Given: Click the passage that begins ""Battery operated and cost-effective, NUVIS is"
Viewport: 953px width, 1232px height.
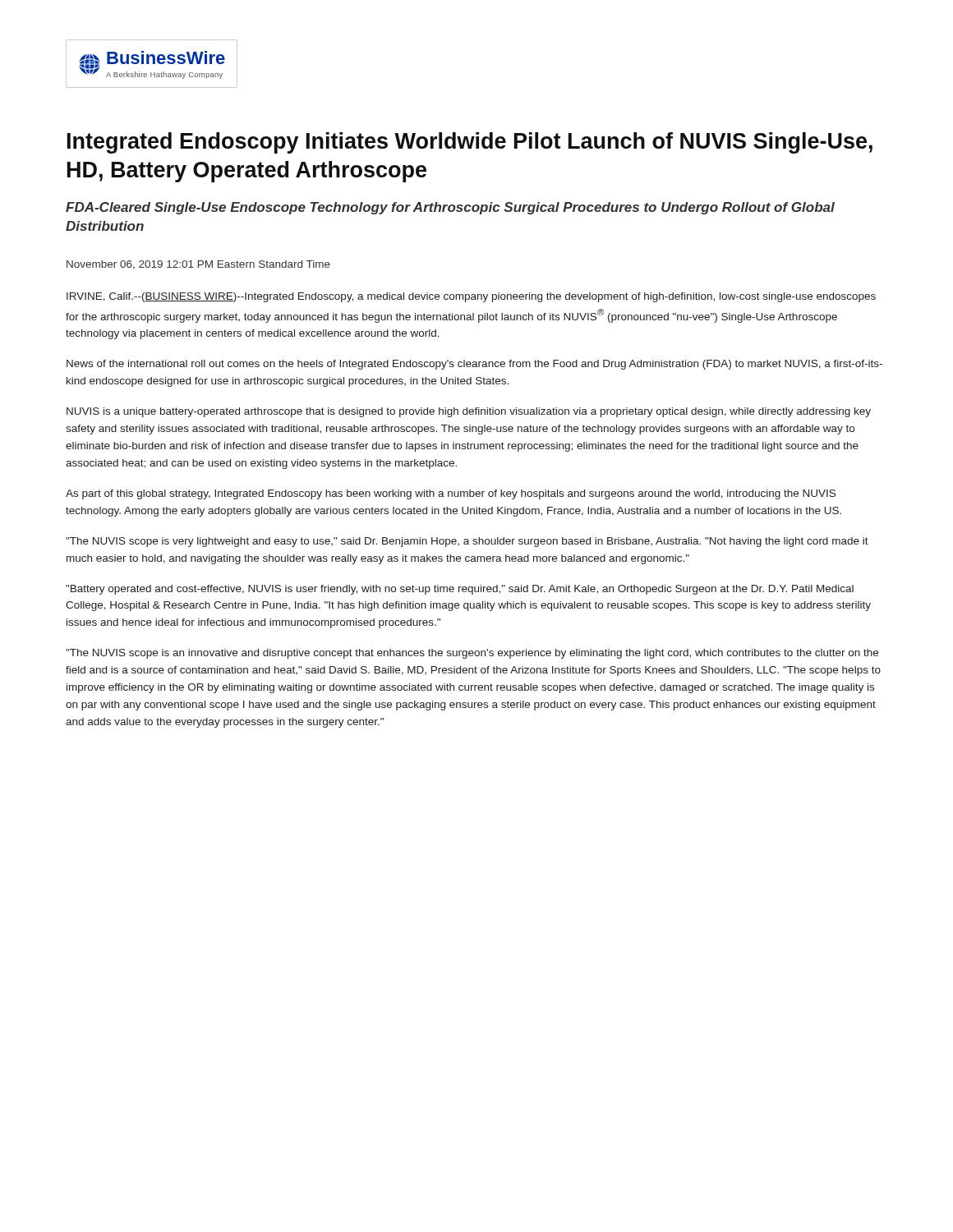Looking at the screenshot, I should 476,606.
